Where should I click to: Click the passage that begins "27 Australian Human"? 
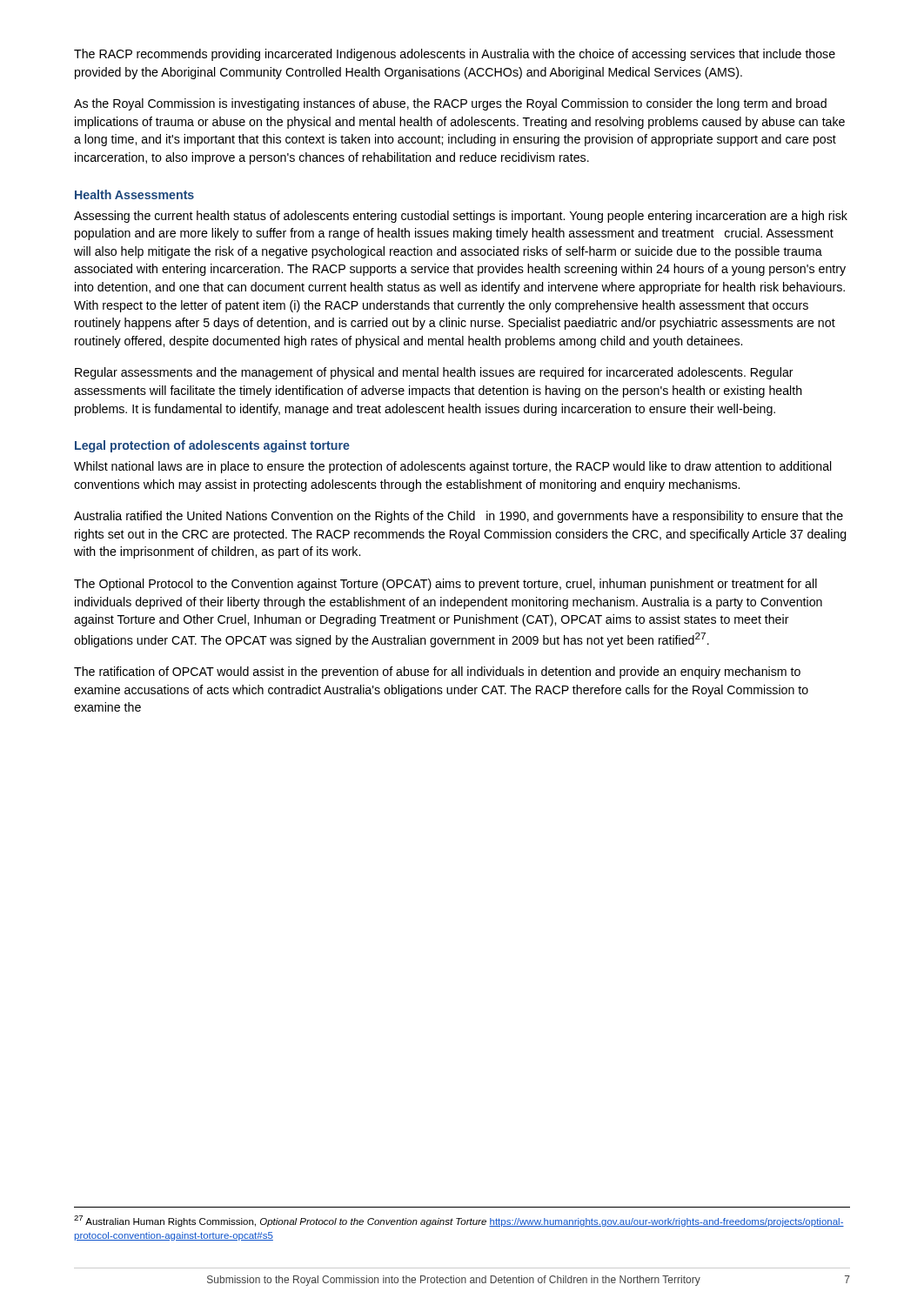click(459, 1227)
